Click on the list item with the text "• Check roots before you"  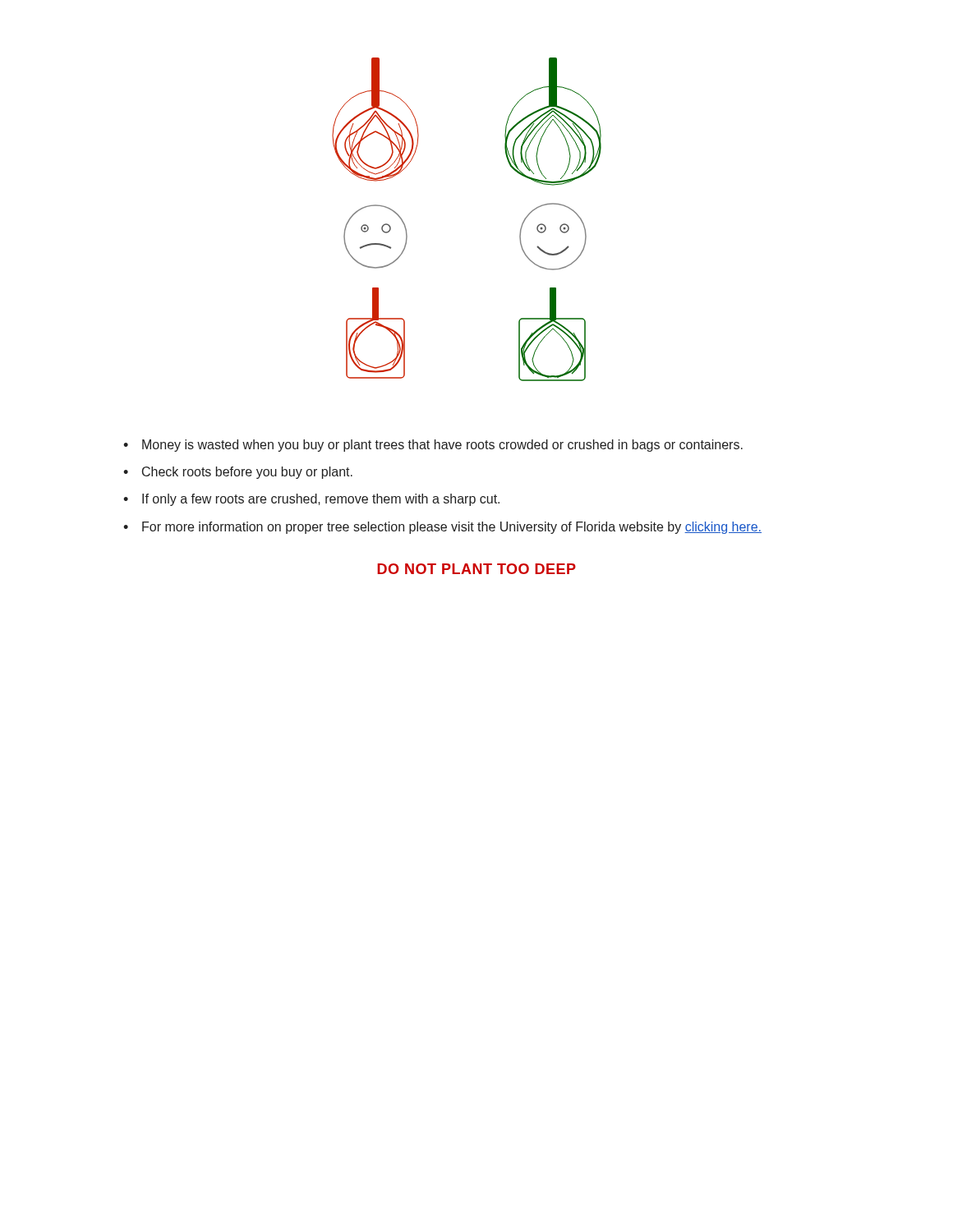(x=238, y=473)
